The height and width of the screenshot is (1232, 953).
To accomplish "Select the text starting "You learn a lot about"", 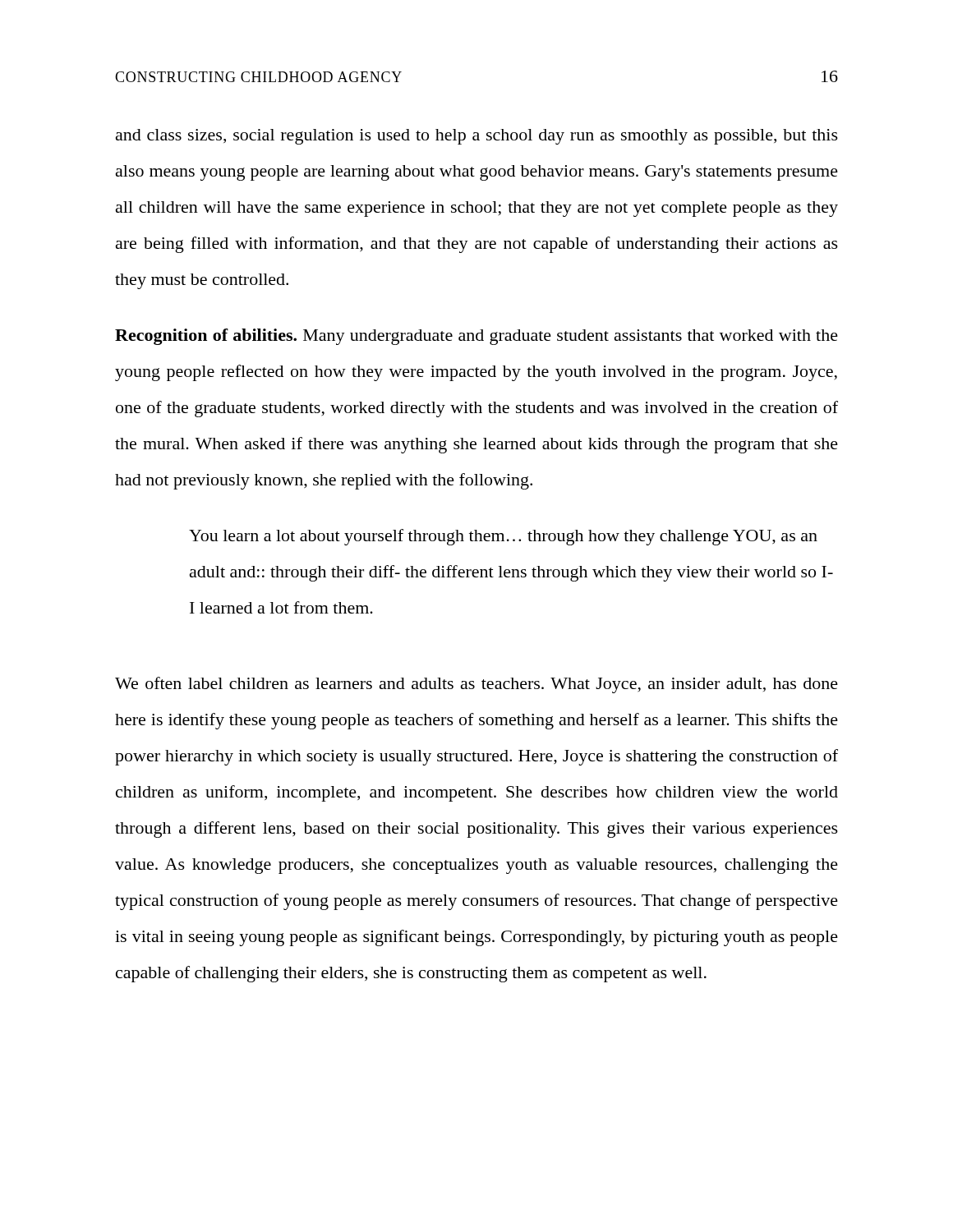I will (x=513, y=572).
